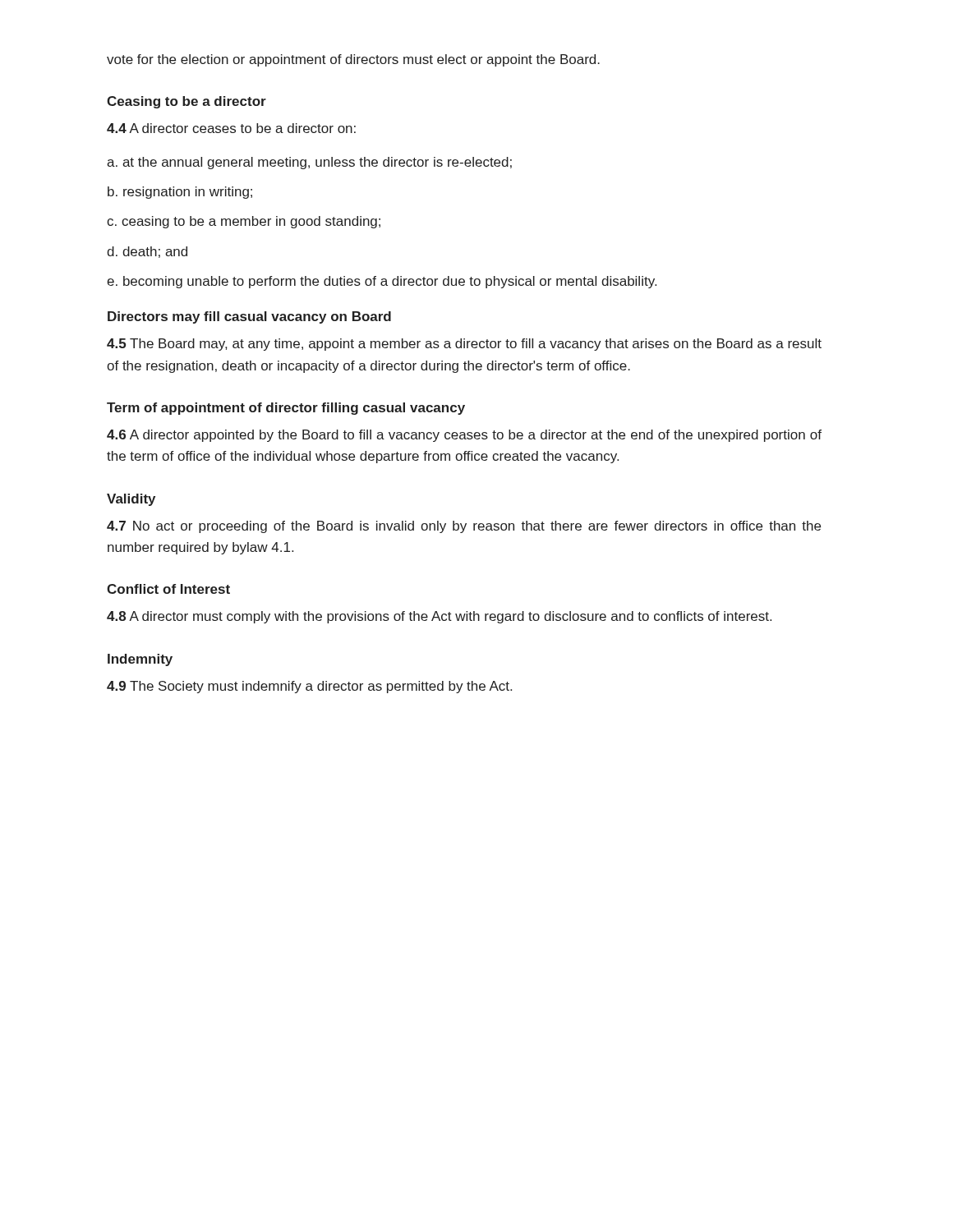Screen dimensions: 1232x953
Task: Find "b. resignation in writing;" on this page
Action: tap(180, 192)
